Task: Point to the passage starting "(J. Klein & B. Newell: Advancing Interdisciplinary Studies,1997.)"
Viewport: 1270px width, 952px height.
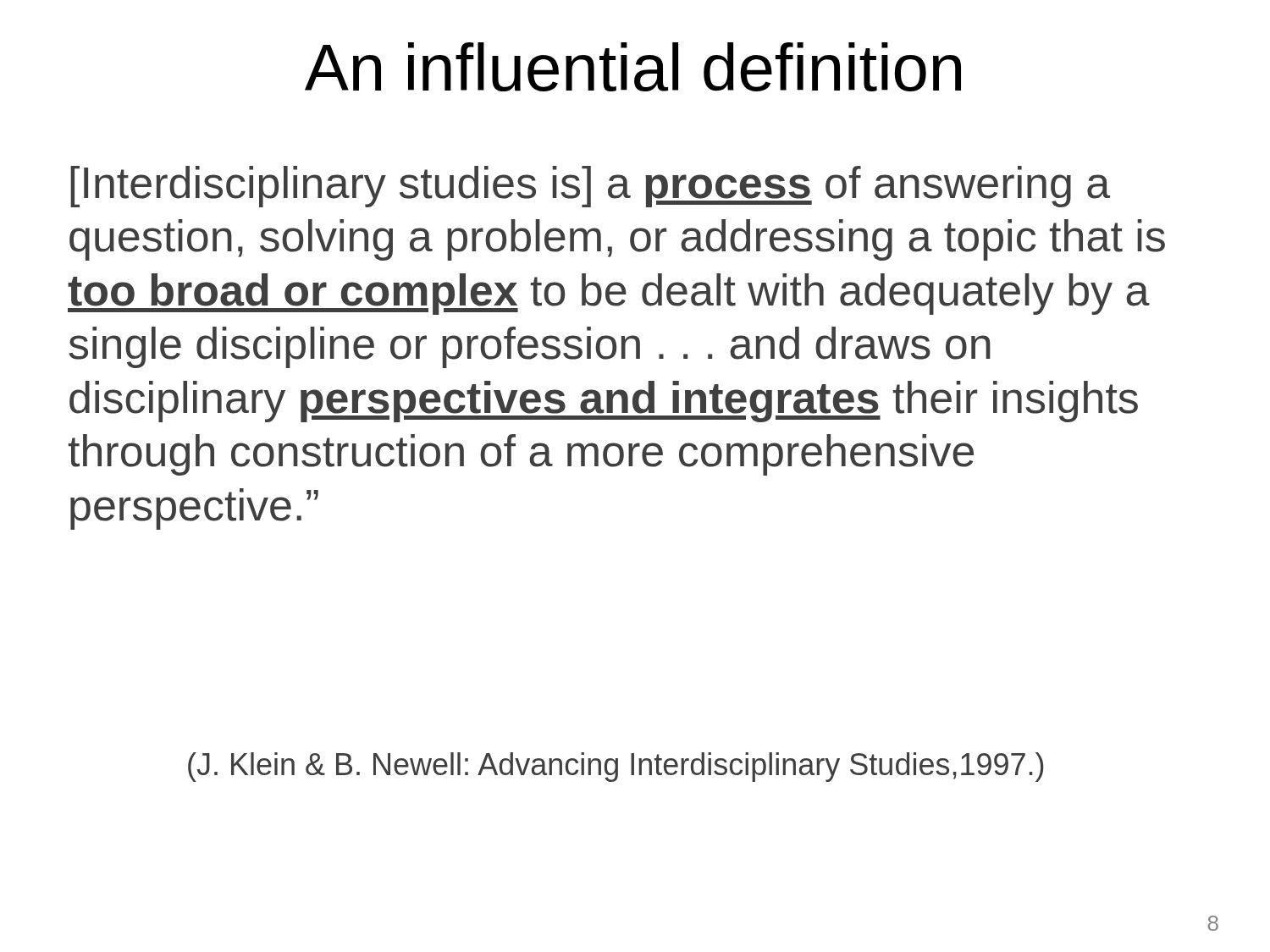Action: (616, 765)
